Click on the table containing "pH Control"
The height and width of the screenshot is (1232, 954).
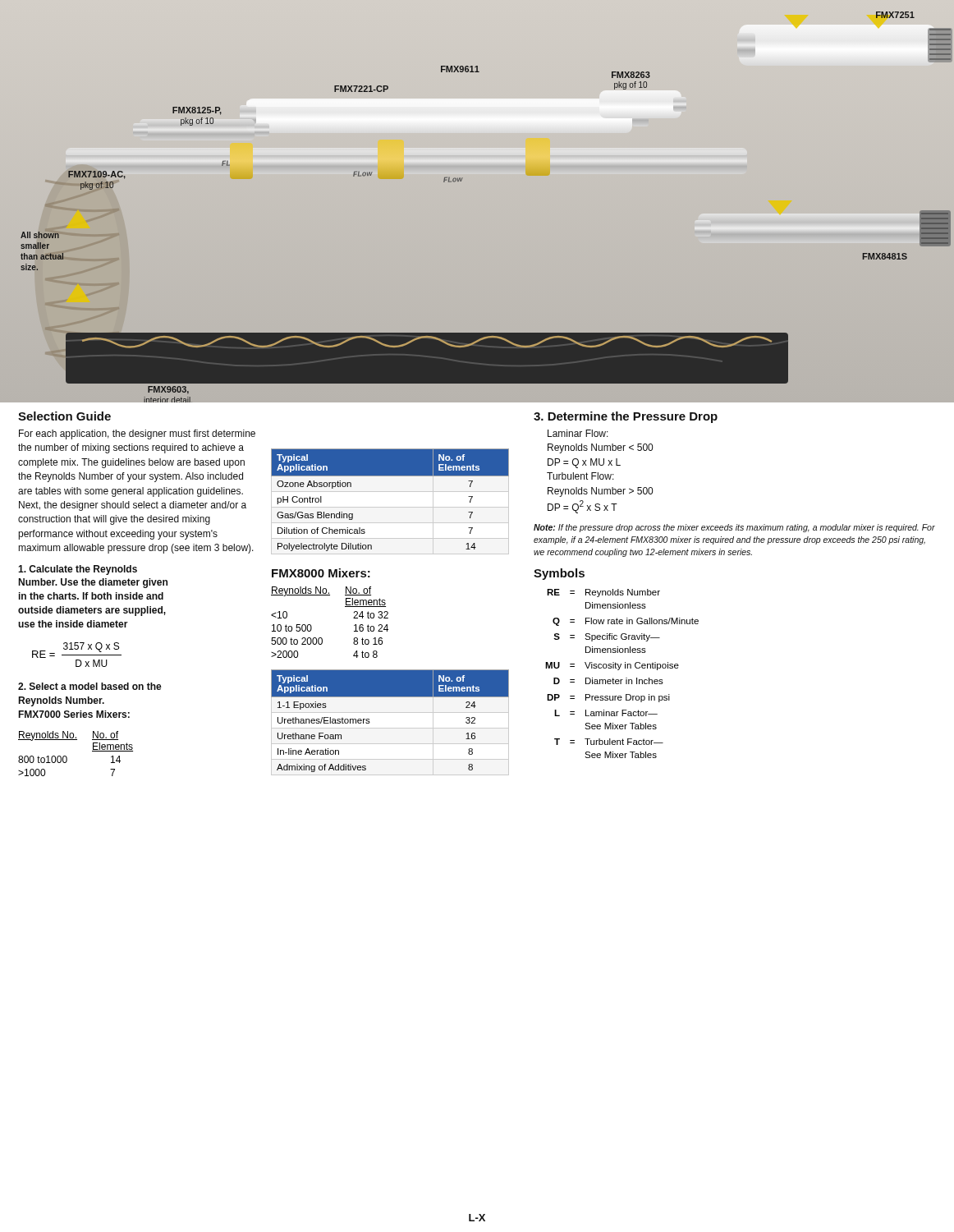(x=390, y=501)
